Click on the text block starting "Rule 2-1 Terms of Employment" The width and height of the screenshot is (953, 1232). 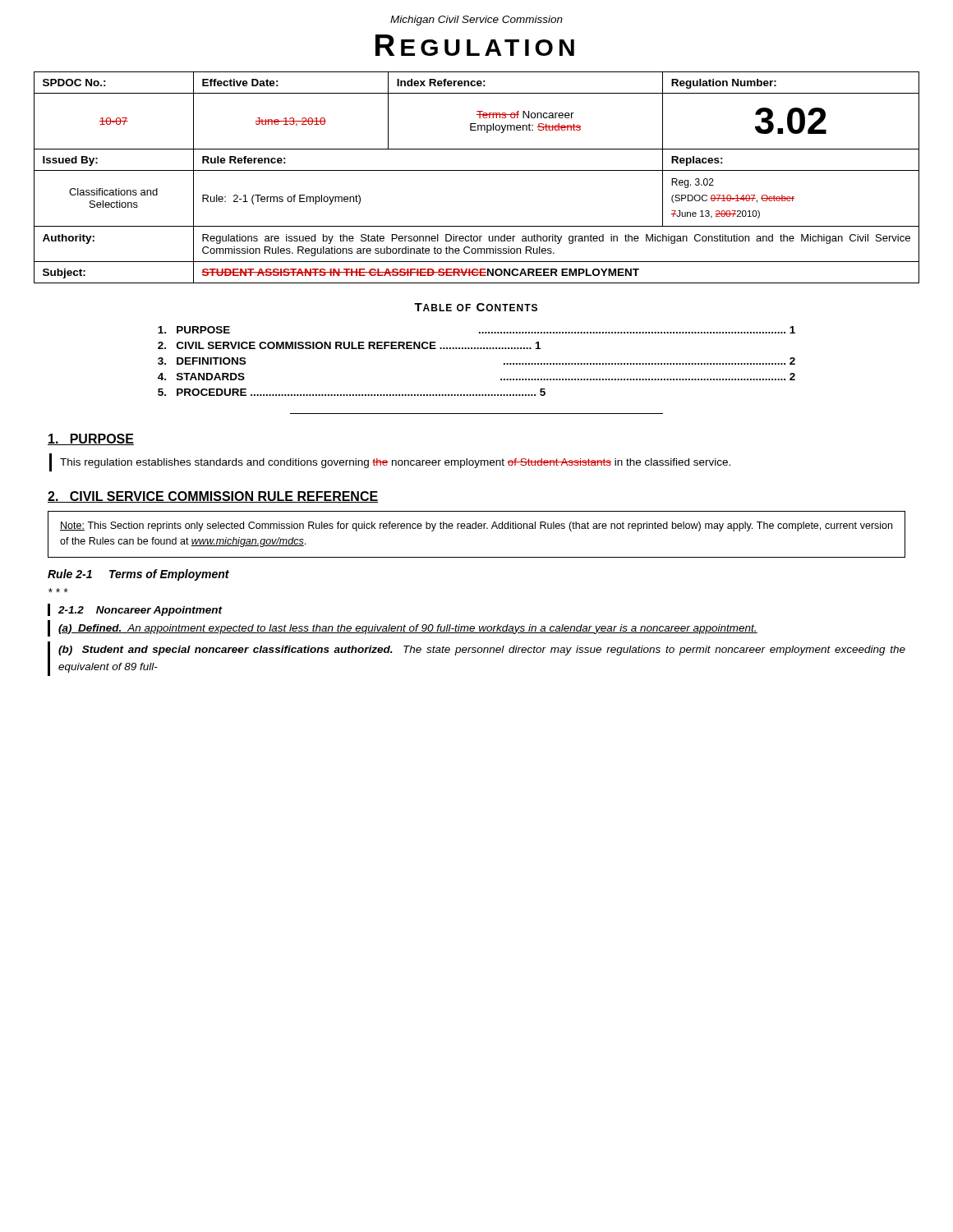pyautogui.click(x=138, y=574)
